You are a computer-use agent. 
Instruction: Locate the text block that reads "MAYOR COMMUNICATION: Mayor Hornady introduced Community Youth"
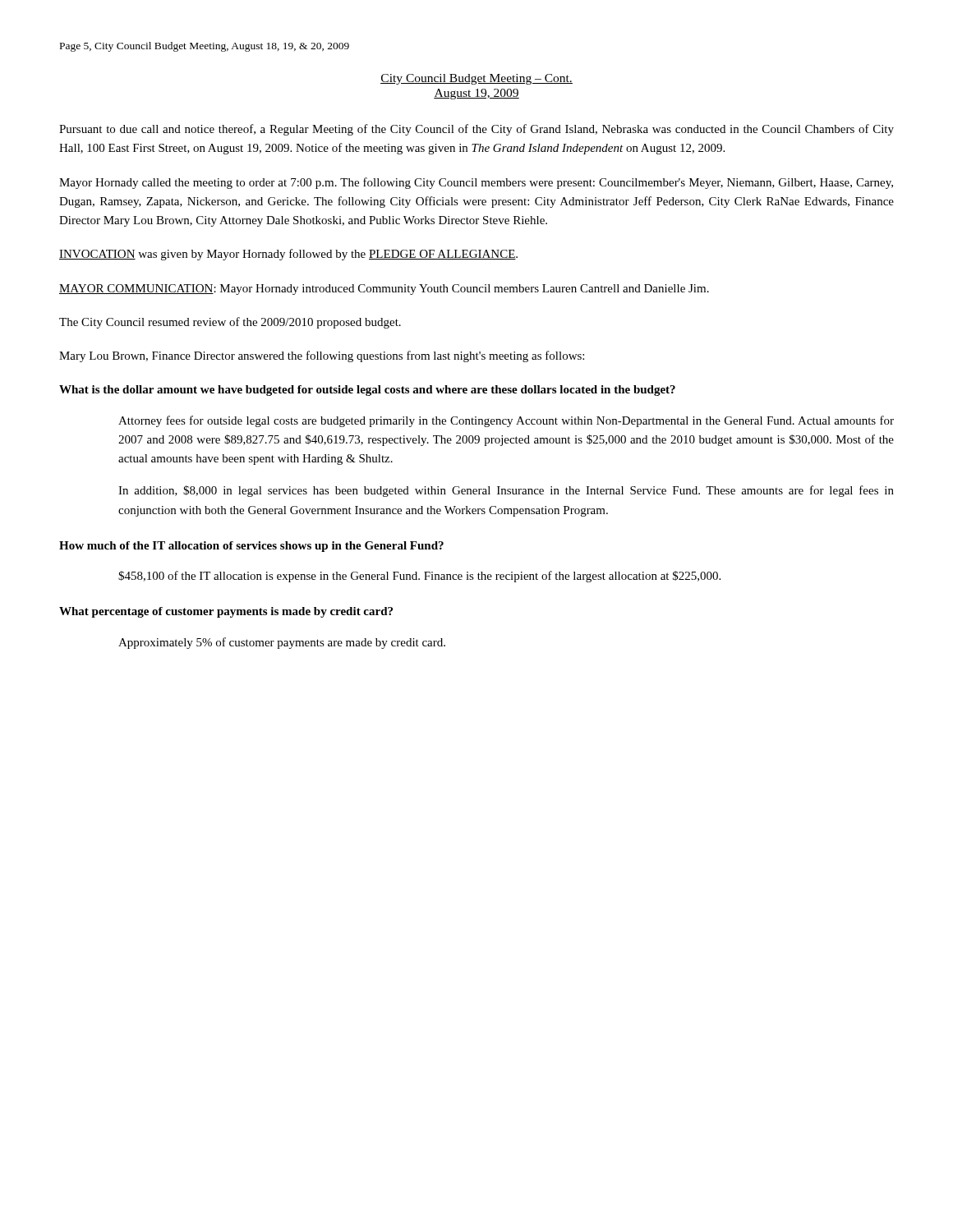point(384,288)
